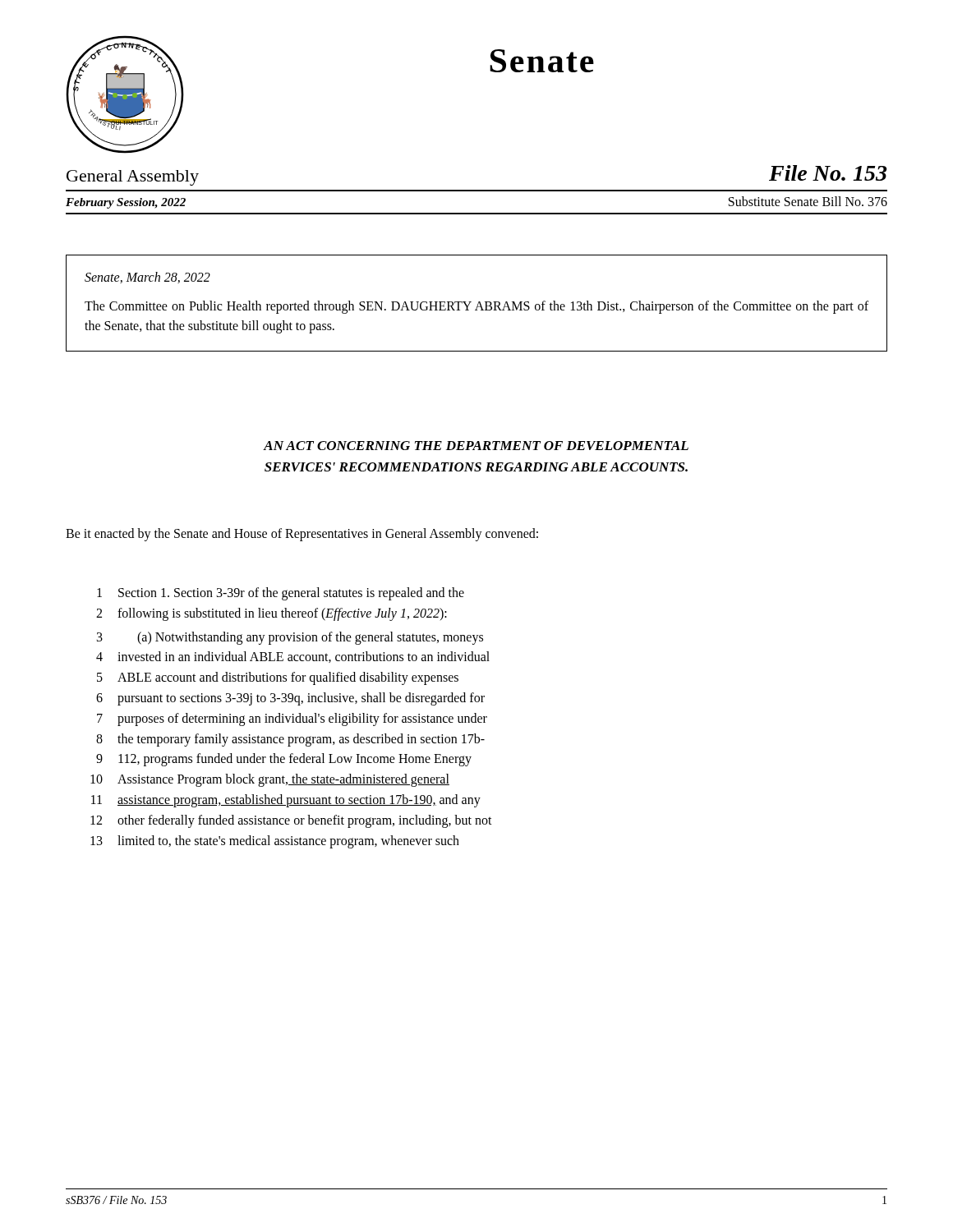Image resolution: width=953 pixels, height=1232 pixels.
Task: Point to "File No. 153"
Action: point(828,173)
